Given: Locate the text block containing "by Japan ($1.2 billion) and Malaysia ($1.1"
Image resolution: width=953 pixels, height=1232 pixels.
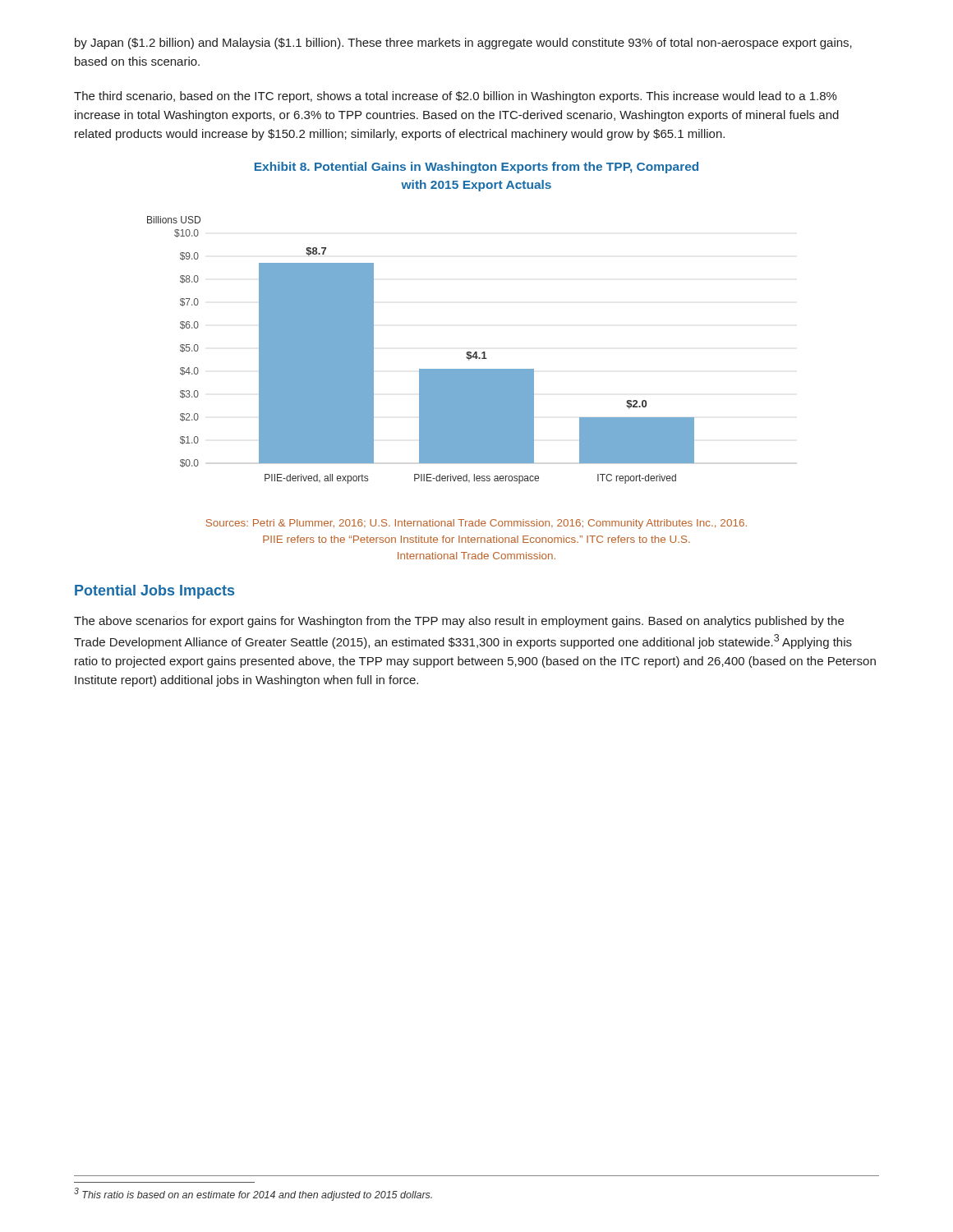Looking at the screenshot, I should click(x=463, y=52).
